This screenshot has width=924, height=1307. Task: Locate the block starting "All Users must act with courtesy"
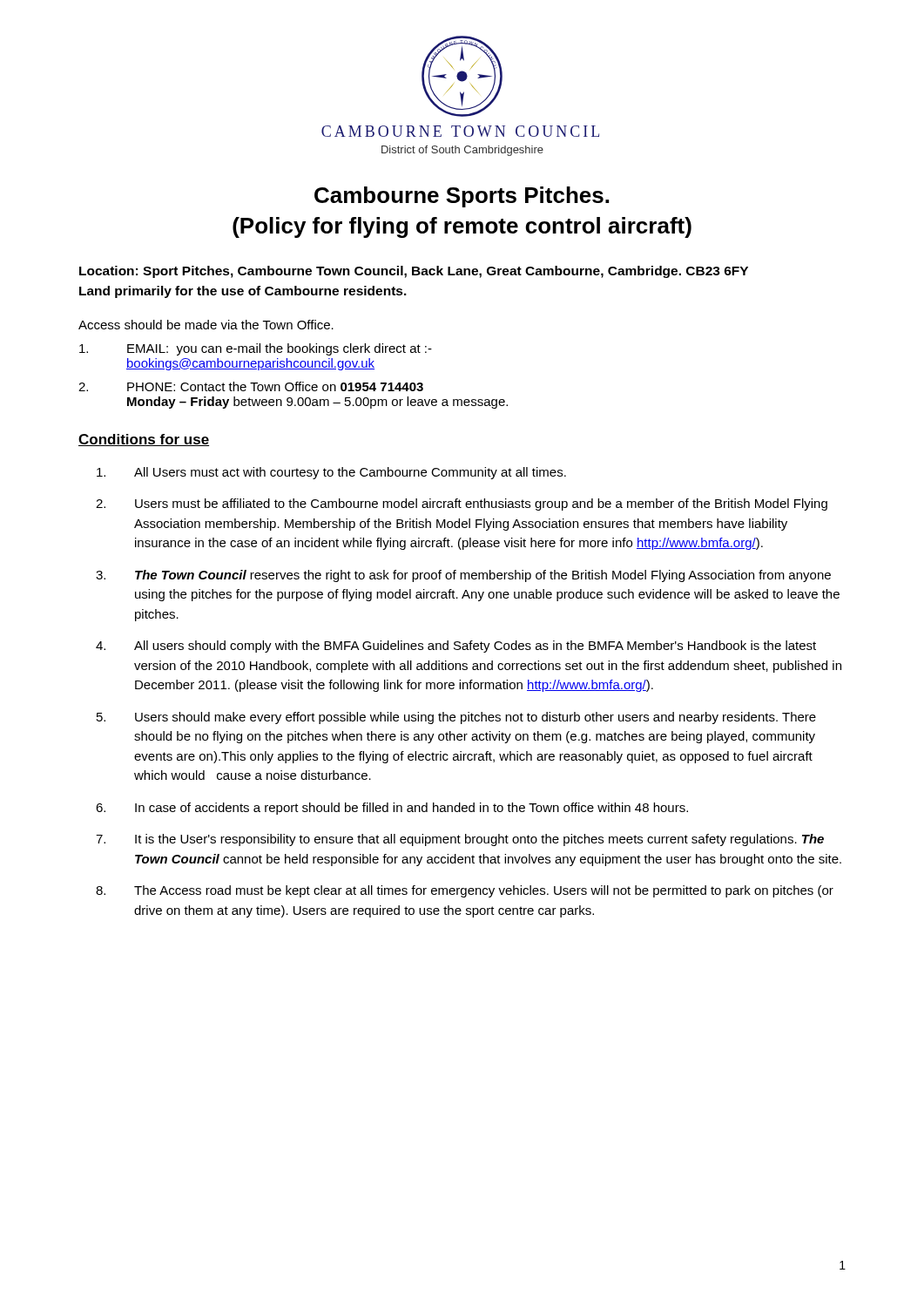pos(462,472)
